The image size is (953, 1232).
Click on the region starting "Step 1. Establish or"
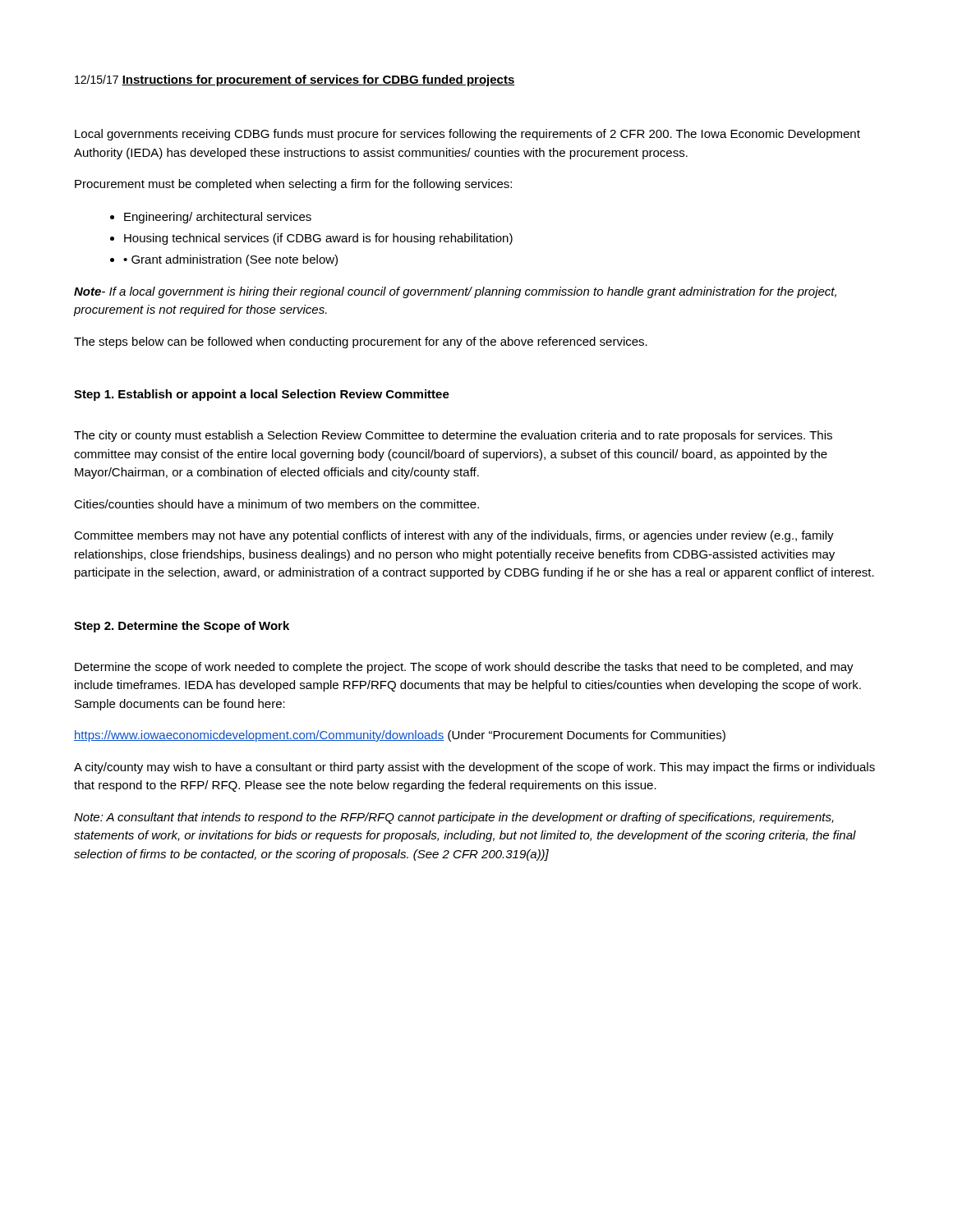pos(262,394)
